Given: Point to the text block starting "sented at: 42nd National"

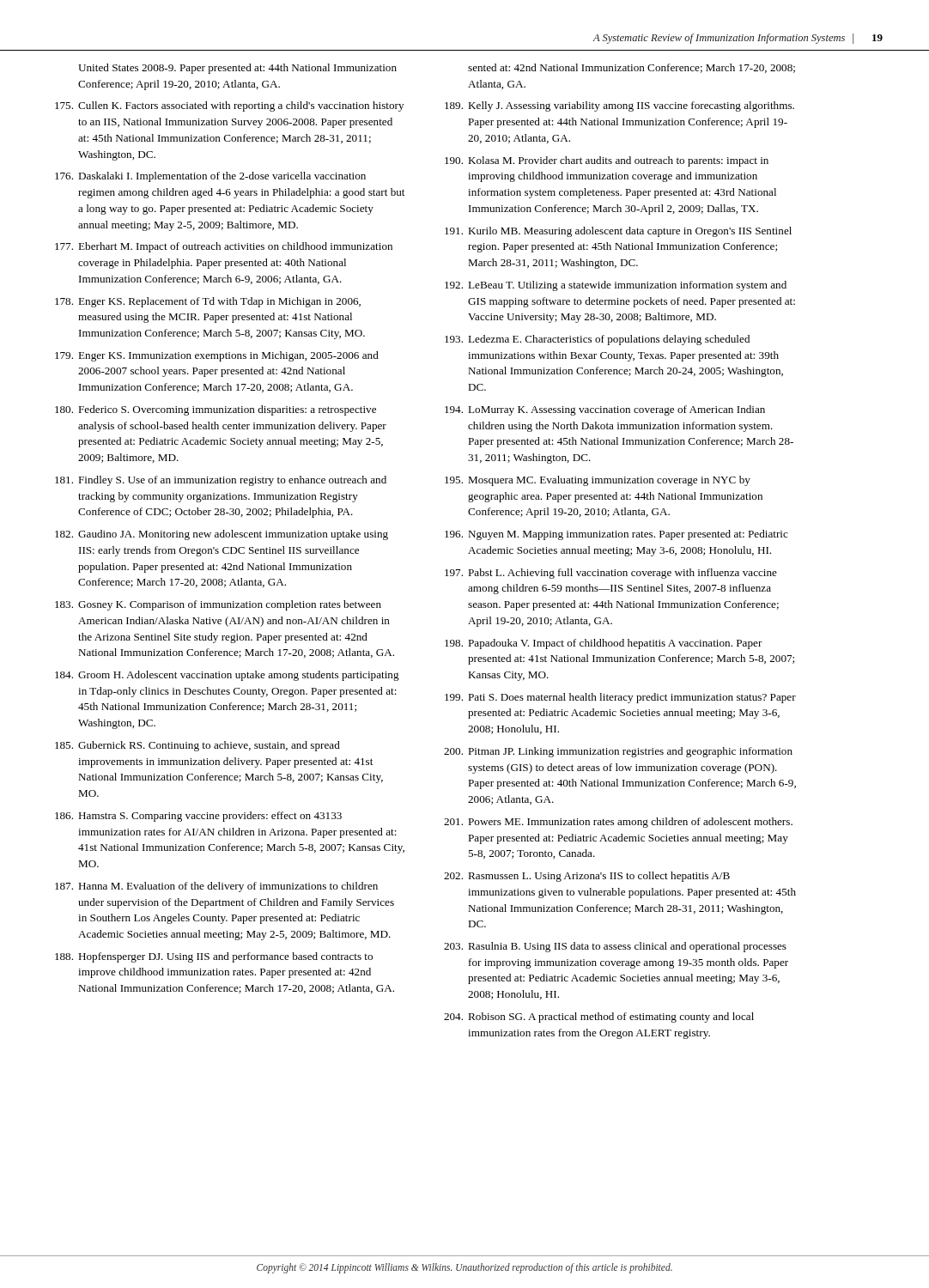Looking at the screenshot, I should point(616,76).
